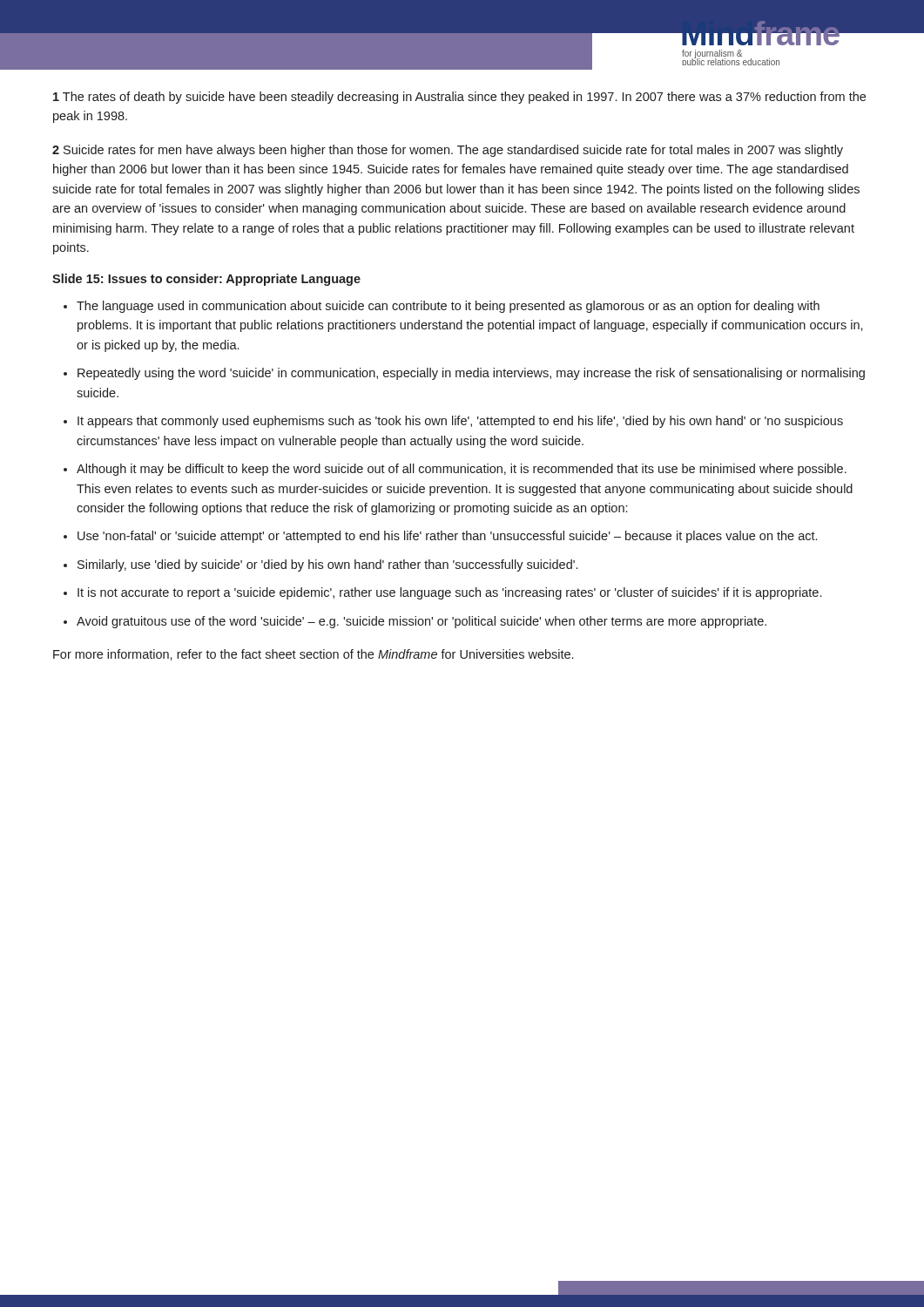
Task: Locate the text block containing "For more information, refer to the fact"
Action: coord(313,655)
